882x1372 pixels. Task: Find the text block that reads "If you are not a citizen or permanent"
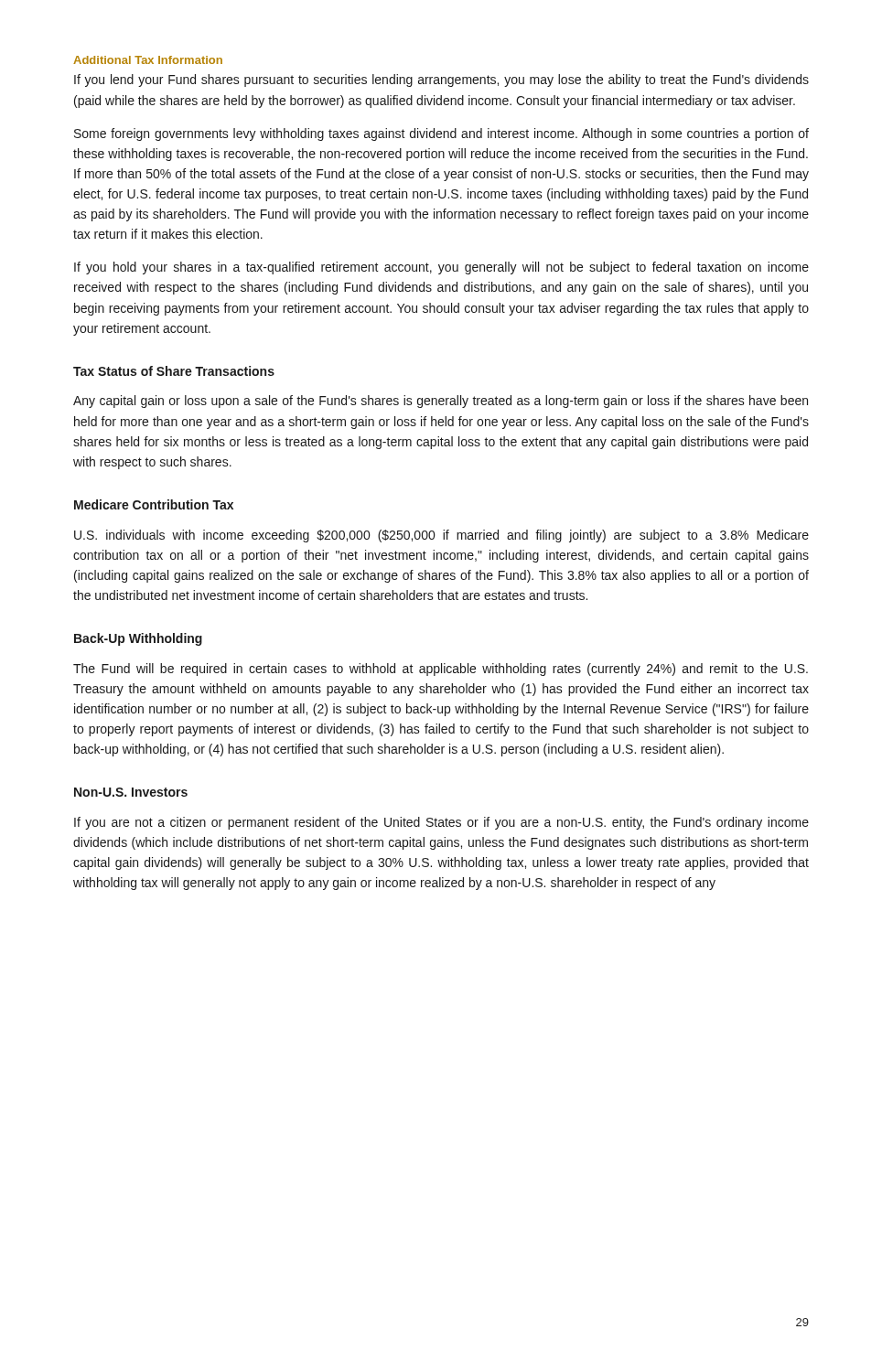pyautogui.click(x=441, y=853)
